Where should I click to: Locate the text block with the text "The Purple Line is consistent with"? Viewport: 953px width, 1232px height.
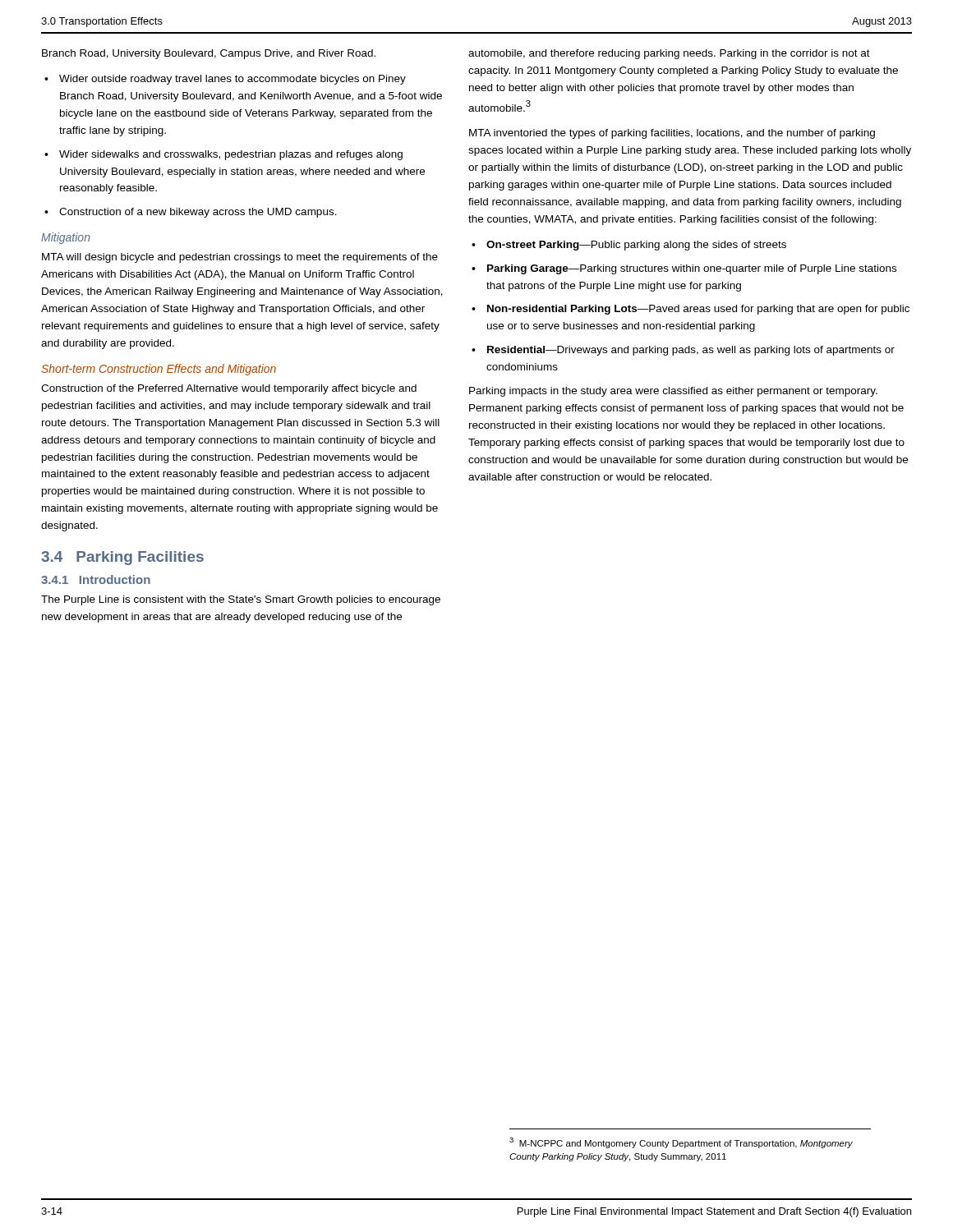pos(241,608)
